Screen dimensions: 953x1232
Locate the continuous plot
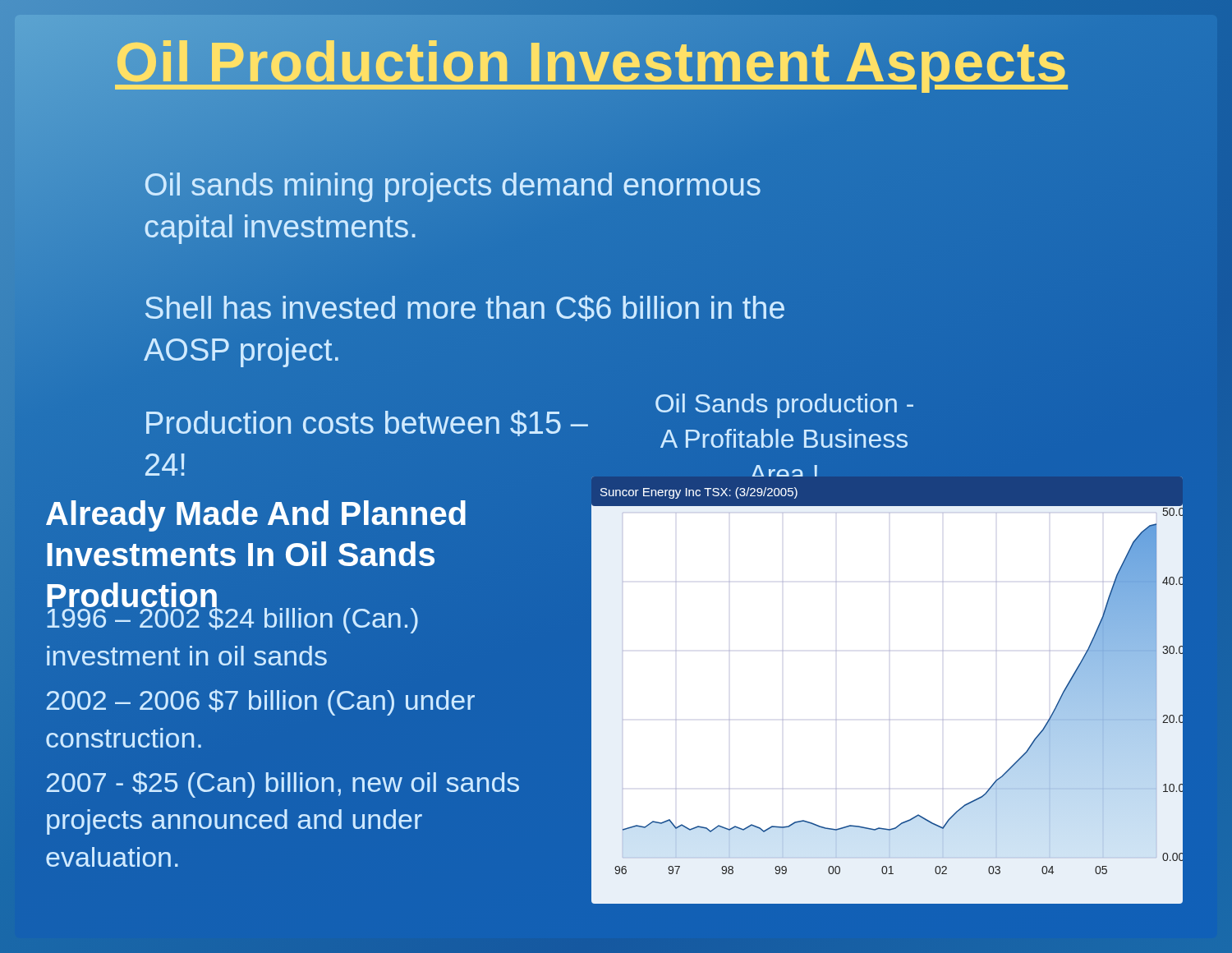[x=887, y=690]
